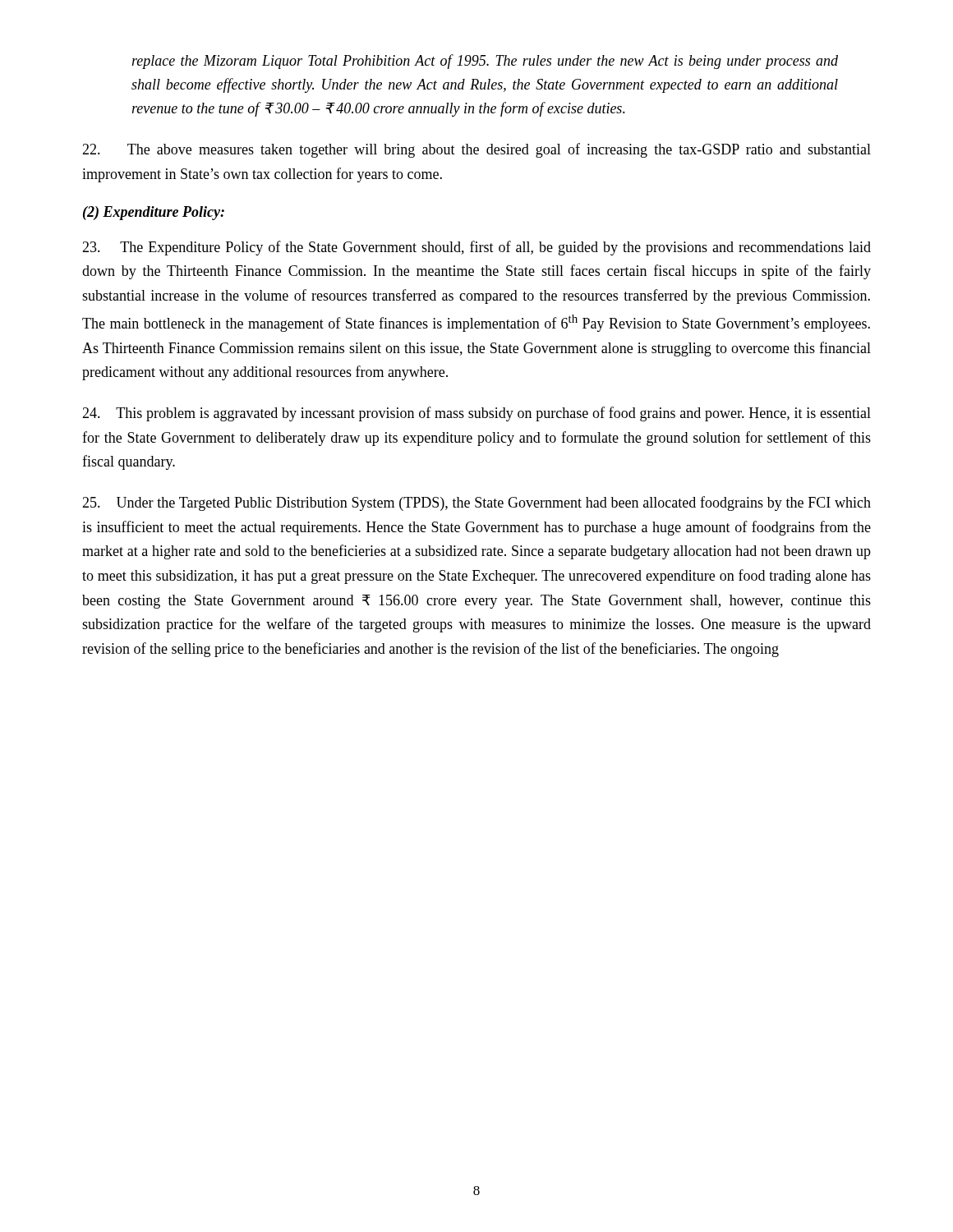Where is the passage that starts "The Expenditure Policy of the State"?
Image resolution: width=953 pixels, height=1232 pixels.
tap(476, 310)
